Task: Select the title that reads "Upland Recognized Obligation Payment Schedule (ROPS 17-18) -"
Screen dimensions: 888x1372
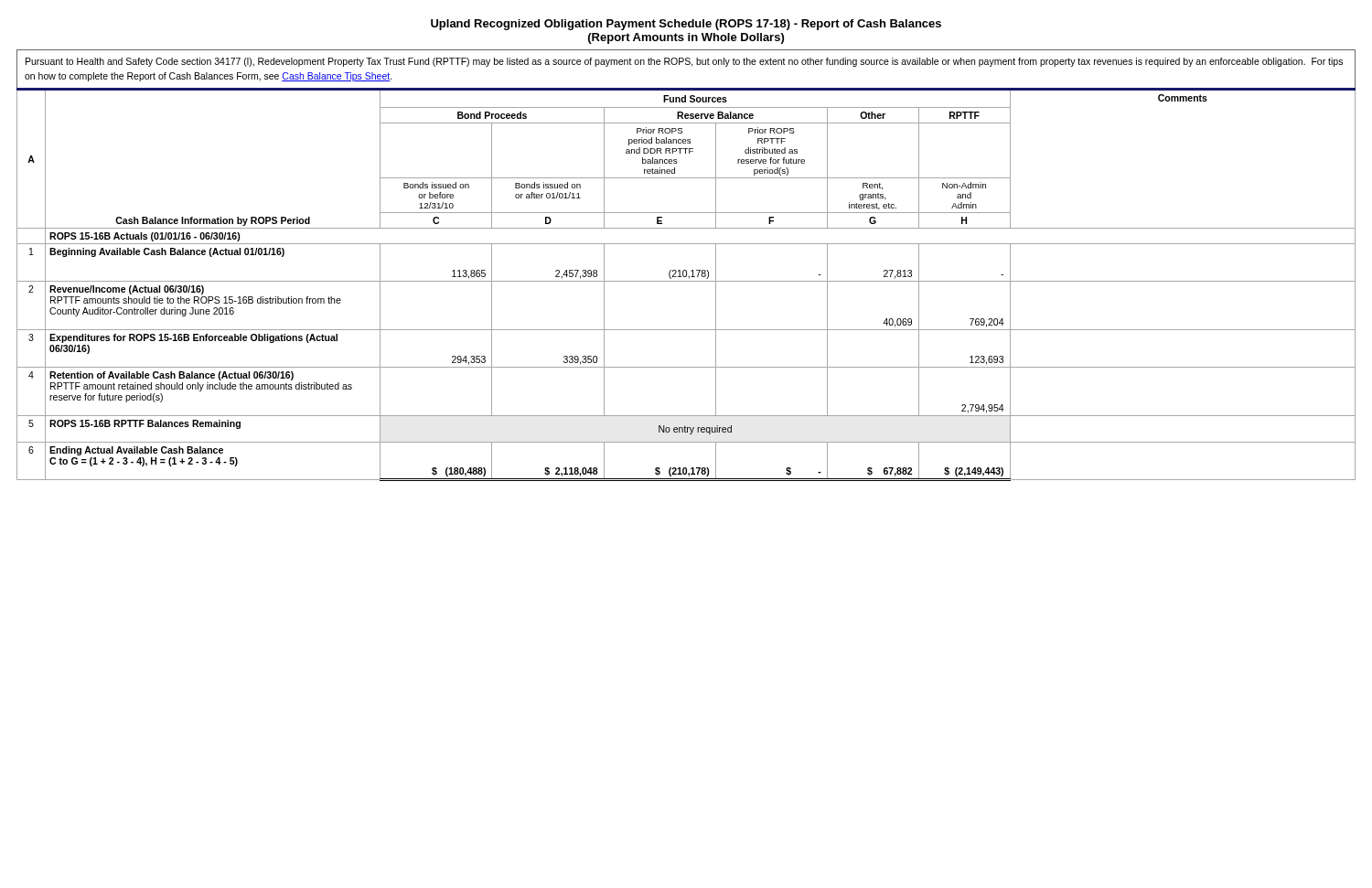Action: pyautogui.click(x=686, y=30)
